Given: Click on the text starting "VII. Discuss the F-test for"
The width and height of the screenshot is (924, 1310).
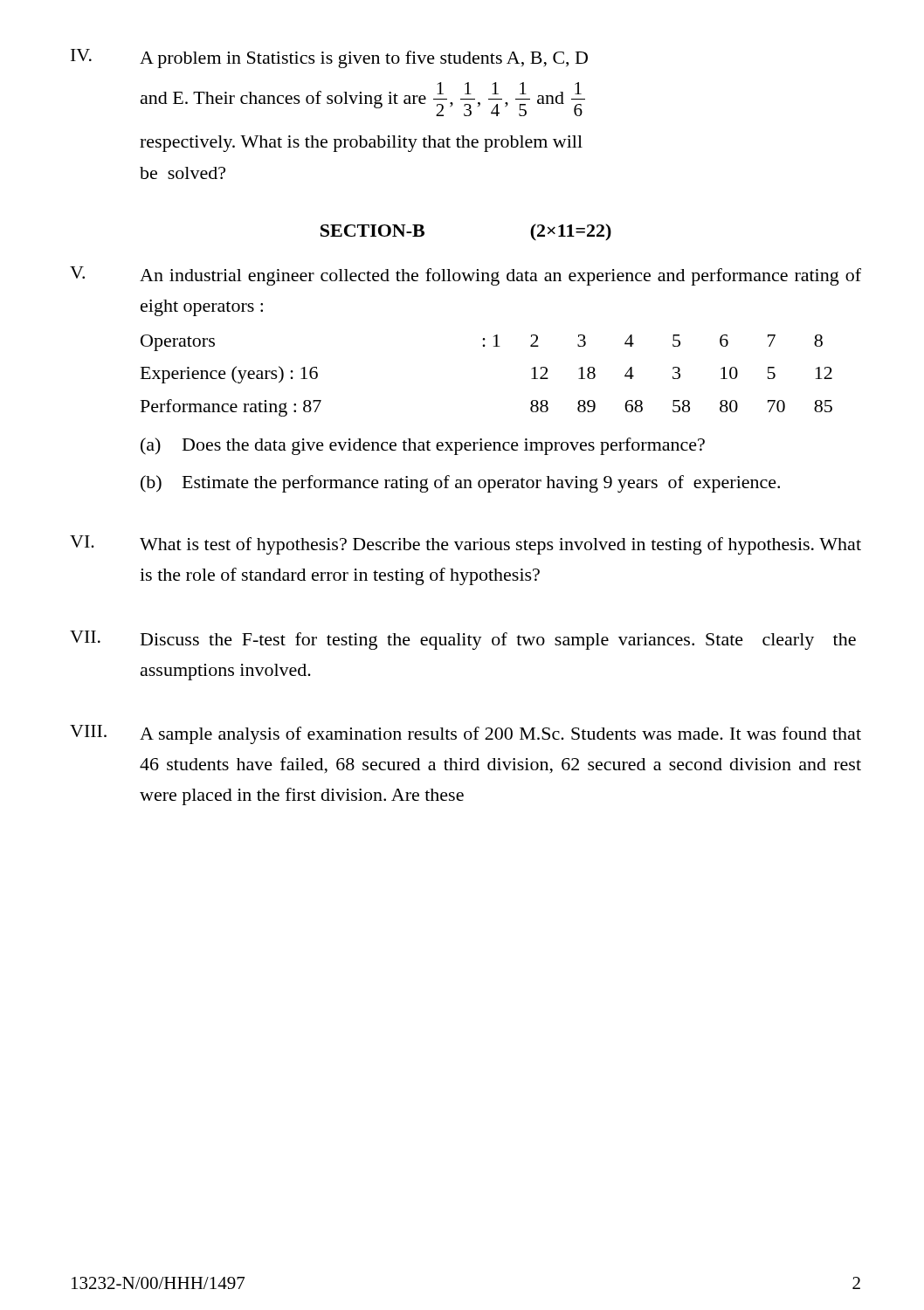Looking at the screenshot, I should [465, 654].
